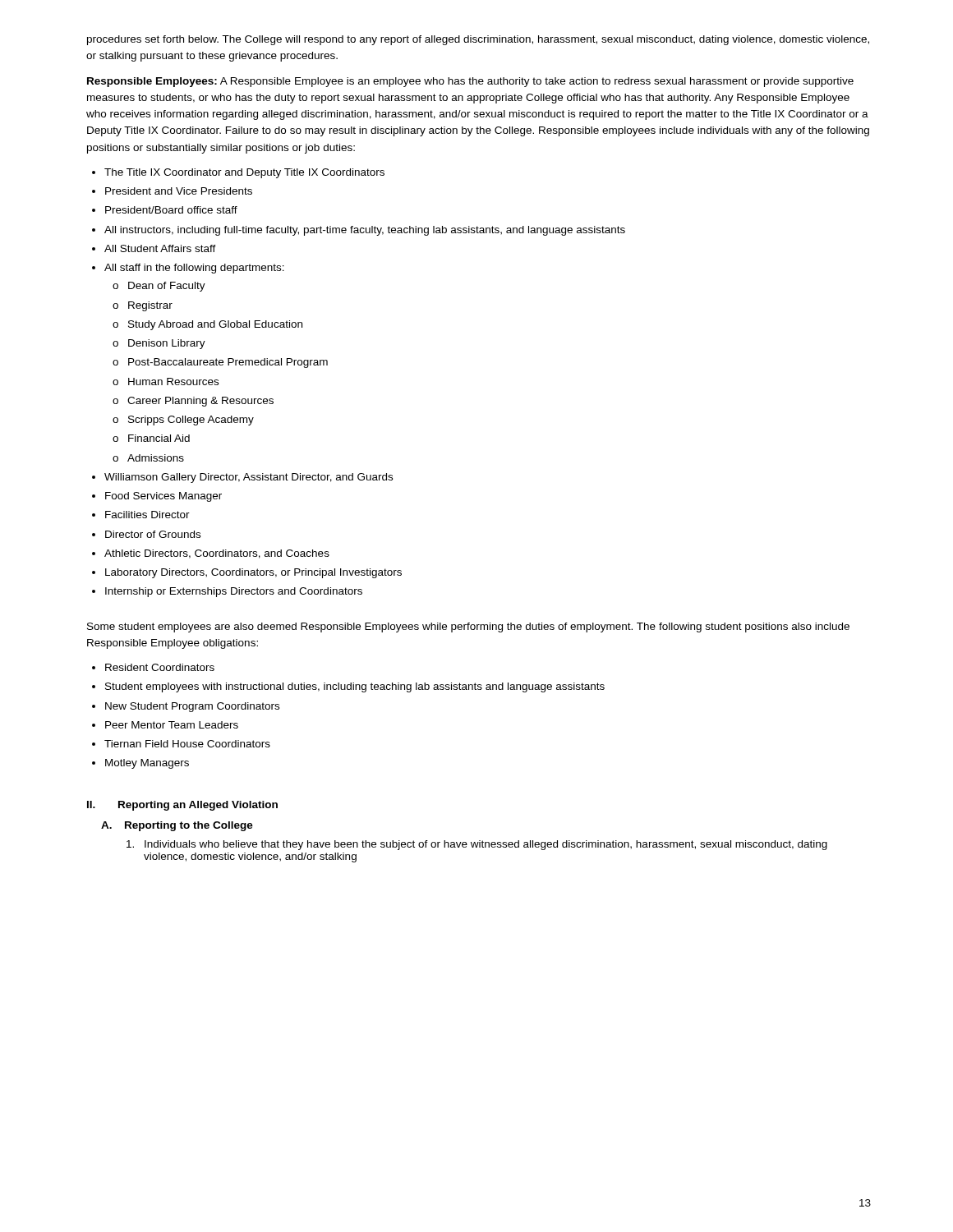Select the section header with the text "II. Reporting an Alleged Violation"

[x=182, y=804]
